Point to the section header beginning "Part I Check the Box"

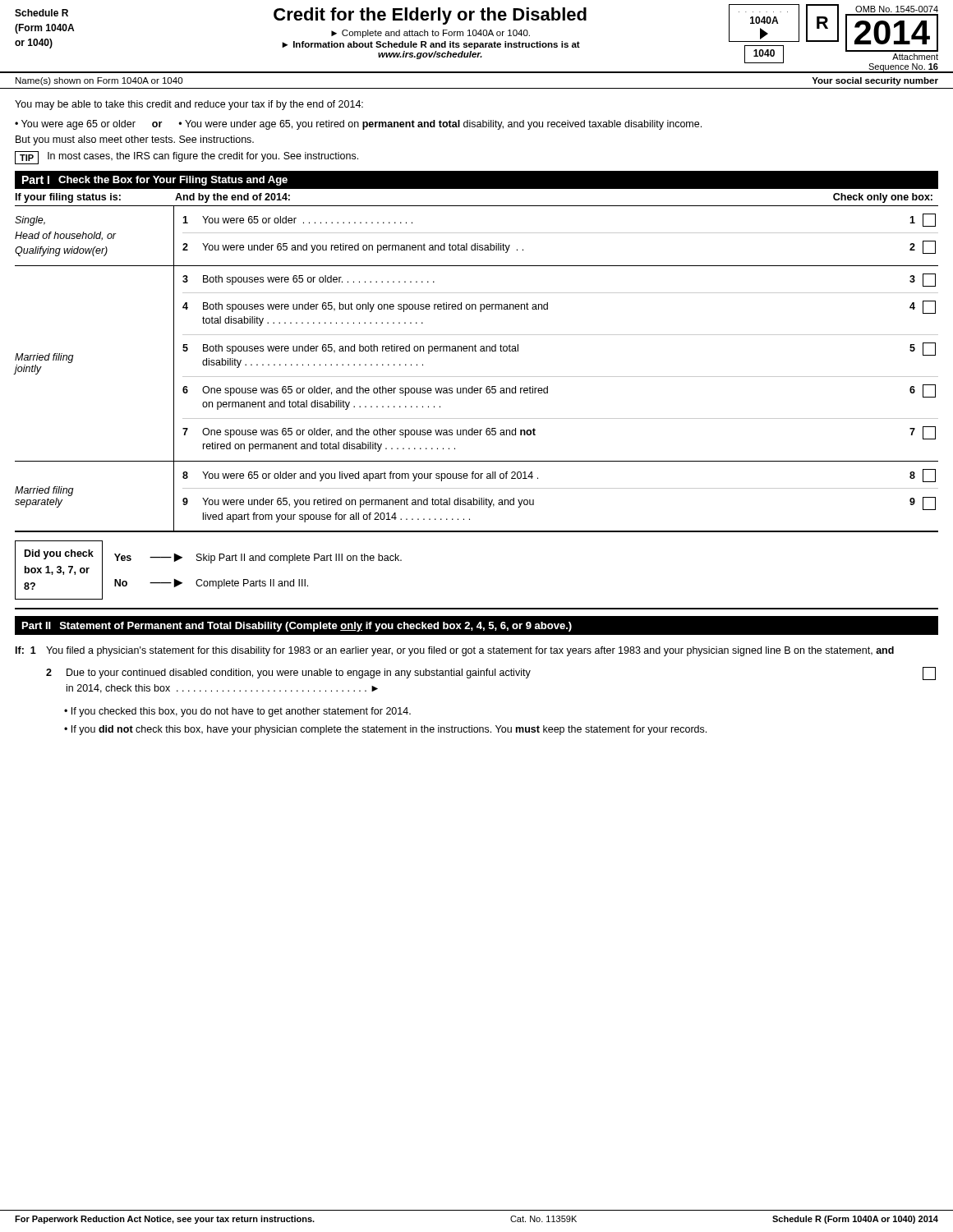click(x=155, y=180)
